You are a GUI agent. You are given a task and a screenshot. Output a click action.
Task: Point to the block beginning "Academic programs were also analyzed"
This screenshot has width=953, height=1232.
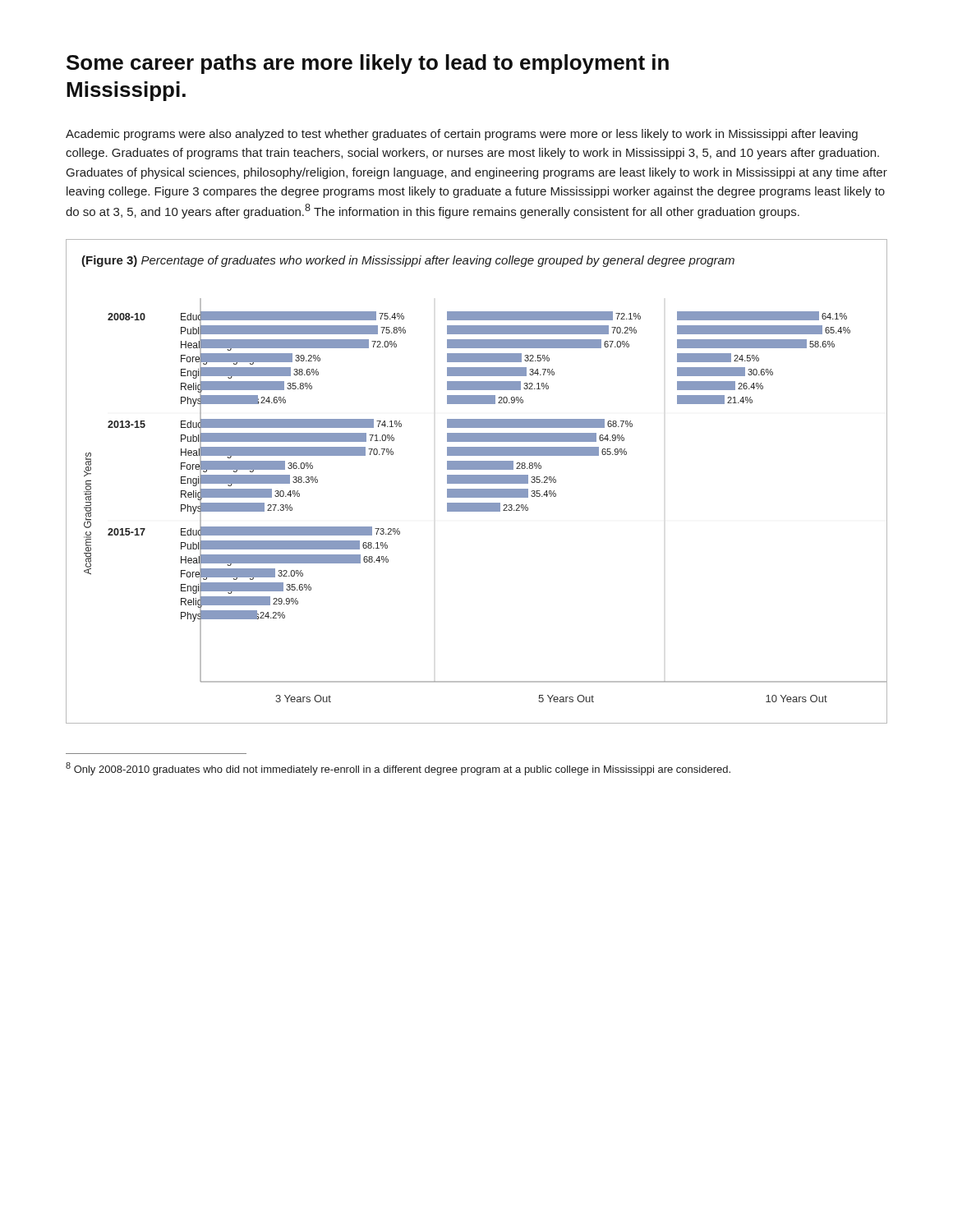pyautogui.click(x=476, y=172)
